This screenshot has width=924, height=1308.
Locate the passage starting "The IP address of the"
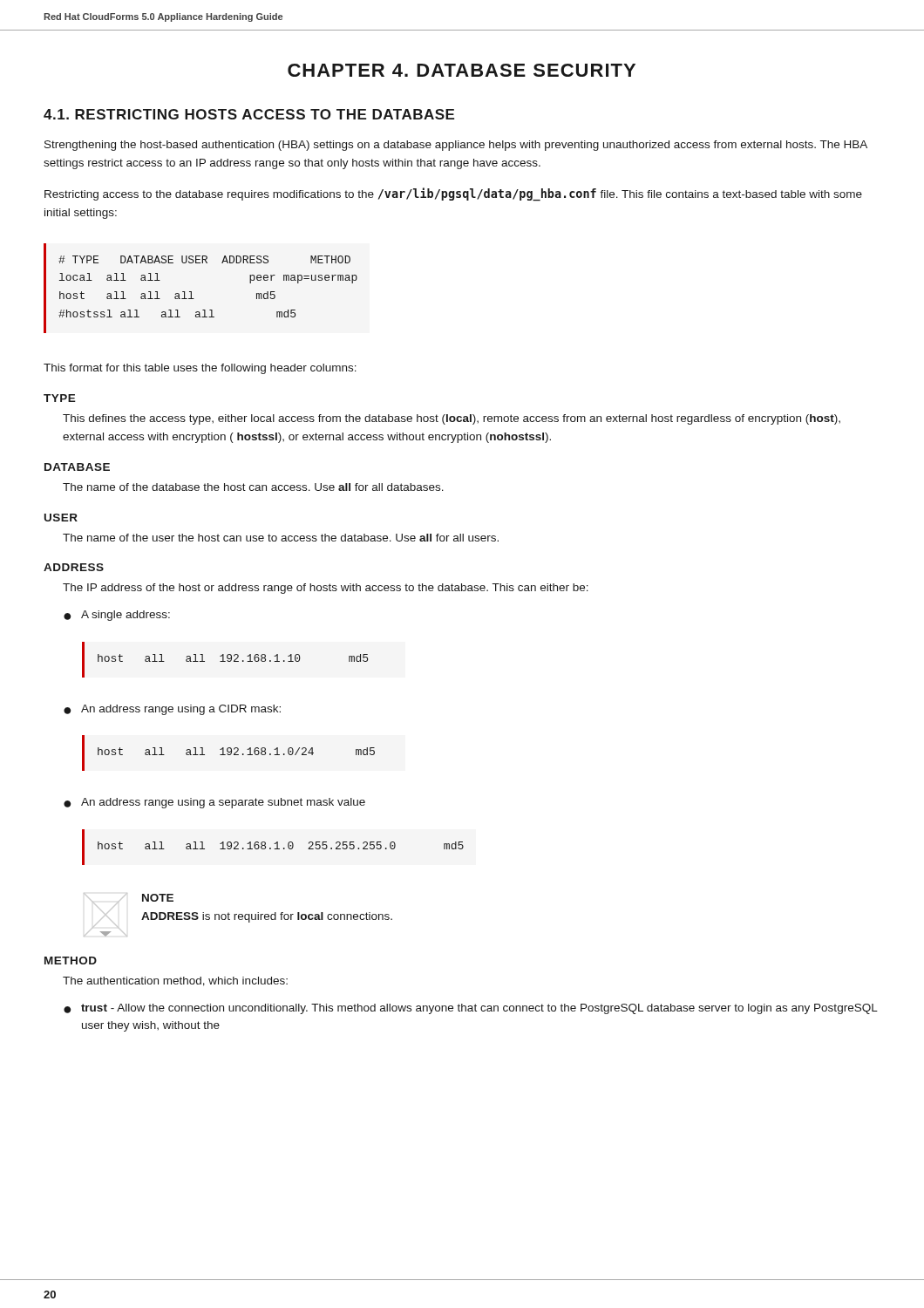(x=326, y=588)
